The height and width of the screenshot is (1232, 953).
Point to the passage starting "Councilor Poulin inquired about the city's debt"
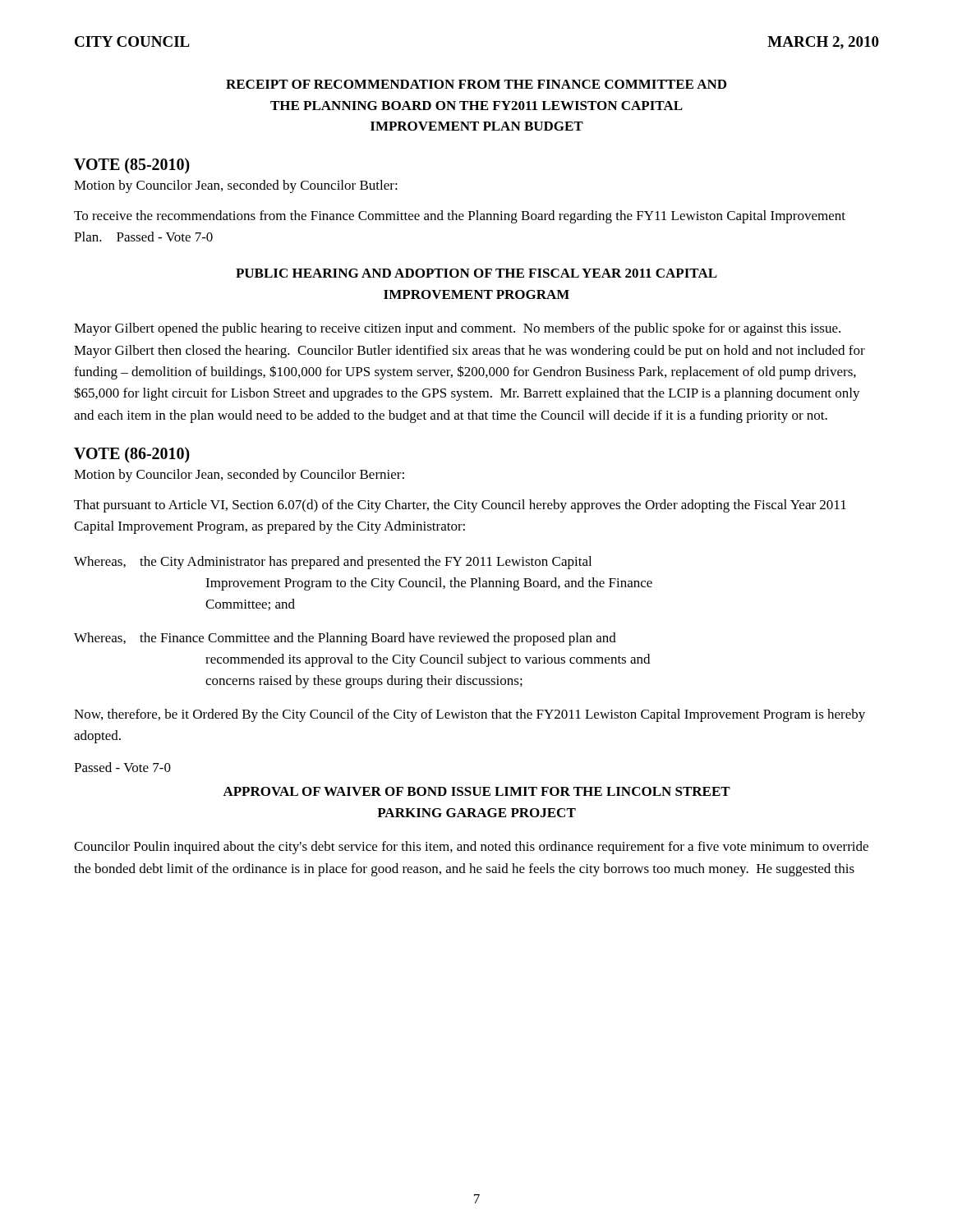[x=471, y=857]
